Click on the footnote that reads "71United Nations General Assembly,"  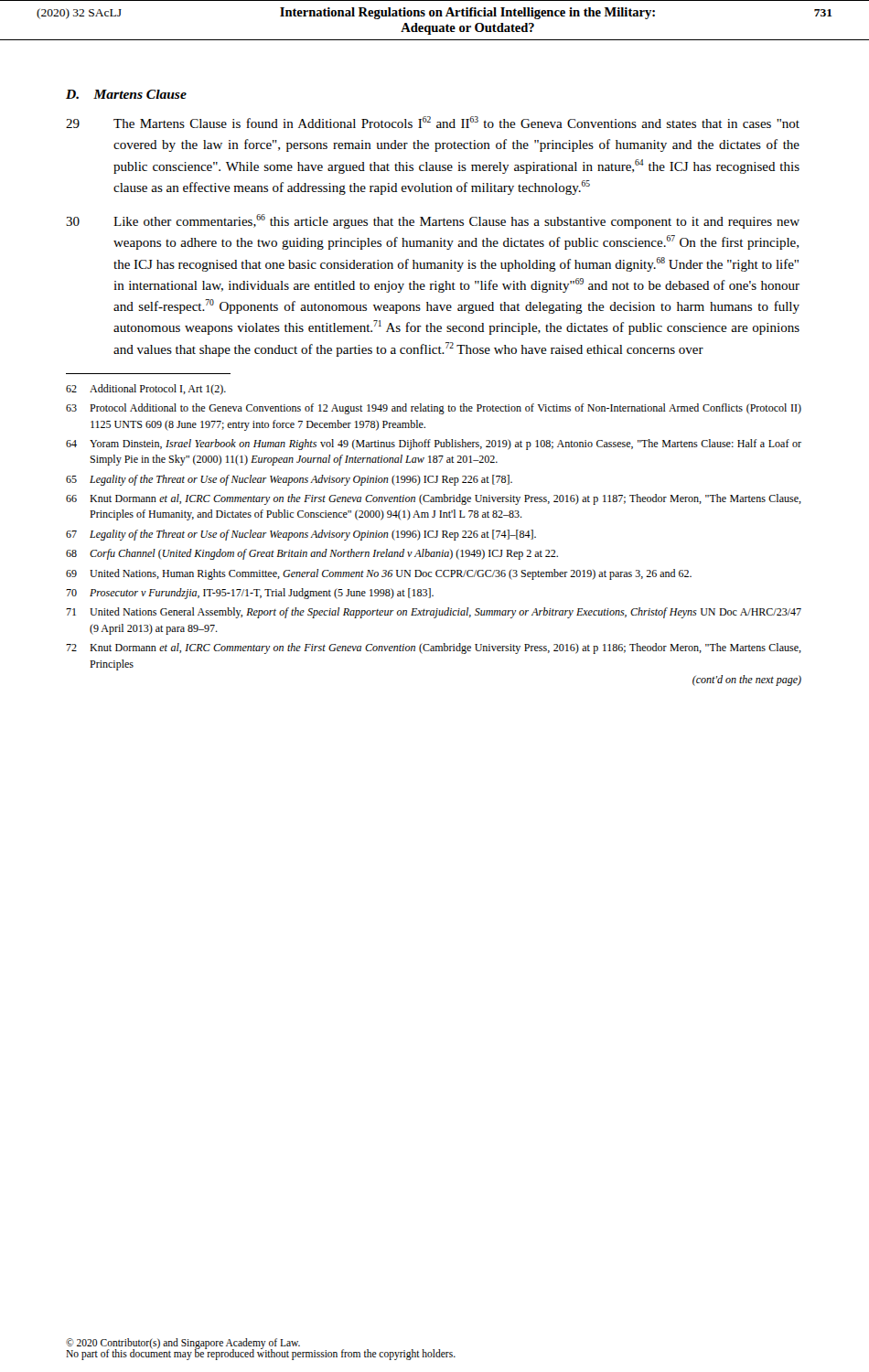tap(434, 621)
